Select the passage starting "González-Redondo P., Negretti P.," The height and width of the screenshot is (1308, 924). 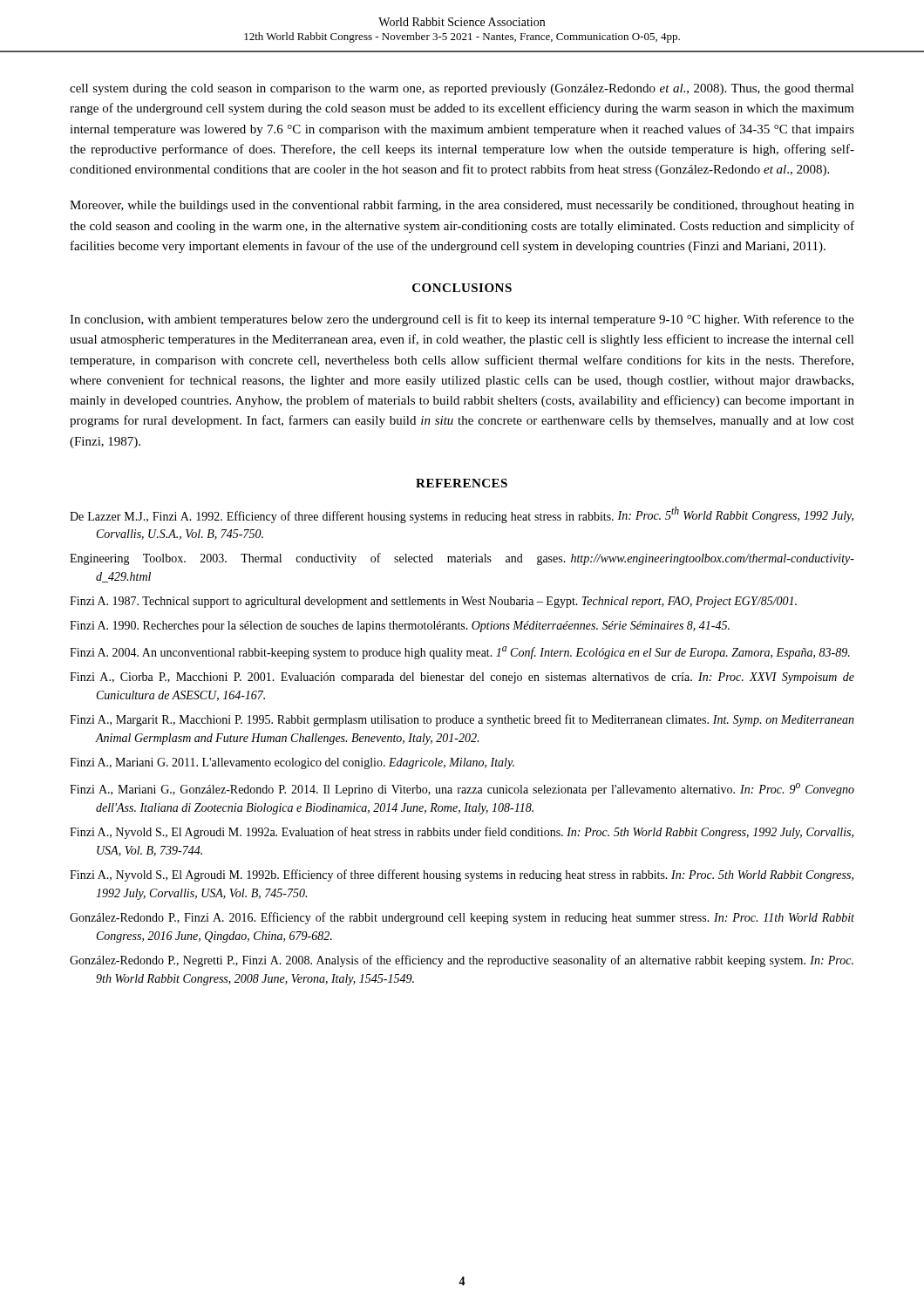pyautogui.click(x=462, y=969)
